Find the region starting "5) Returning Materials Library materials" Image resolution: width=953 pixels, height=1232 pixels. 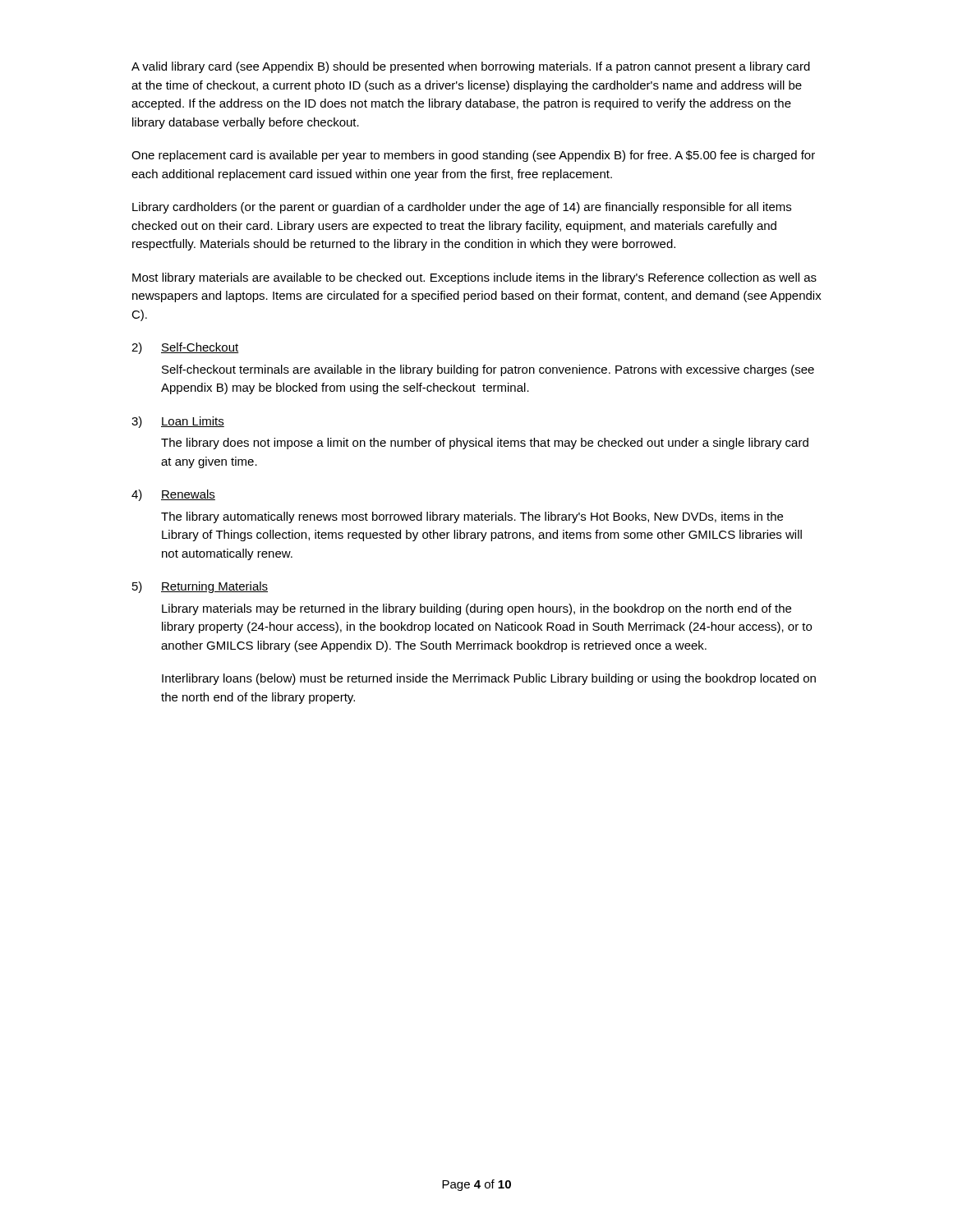[x=476, y=616]
